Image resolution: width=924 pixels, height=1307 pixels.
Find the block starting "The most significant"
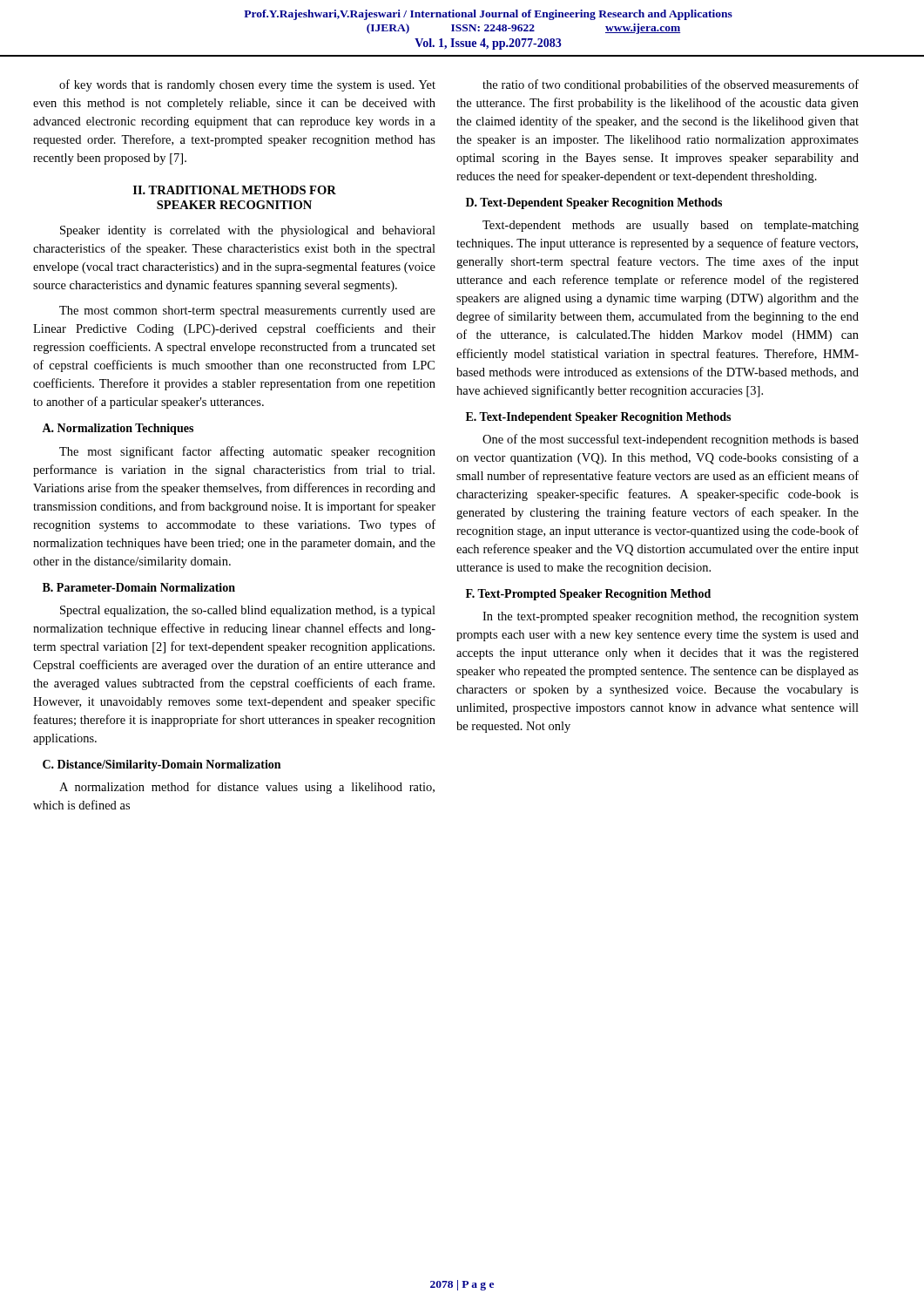tap(234, 506)
